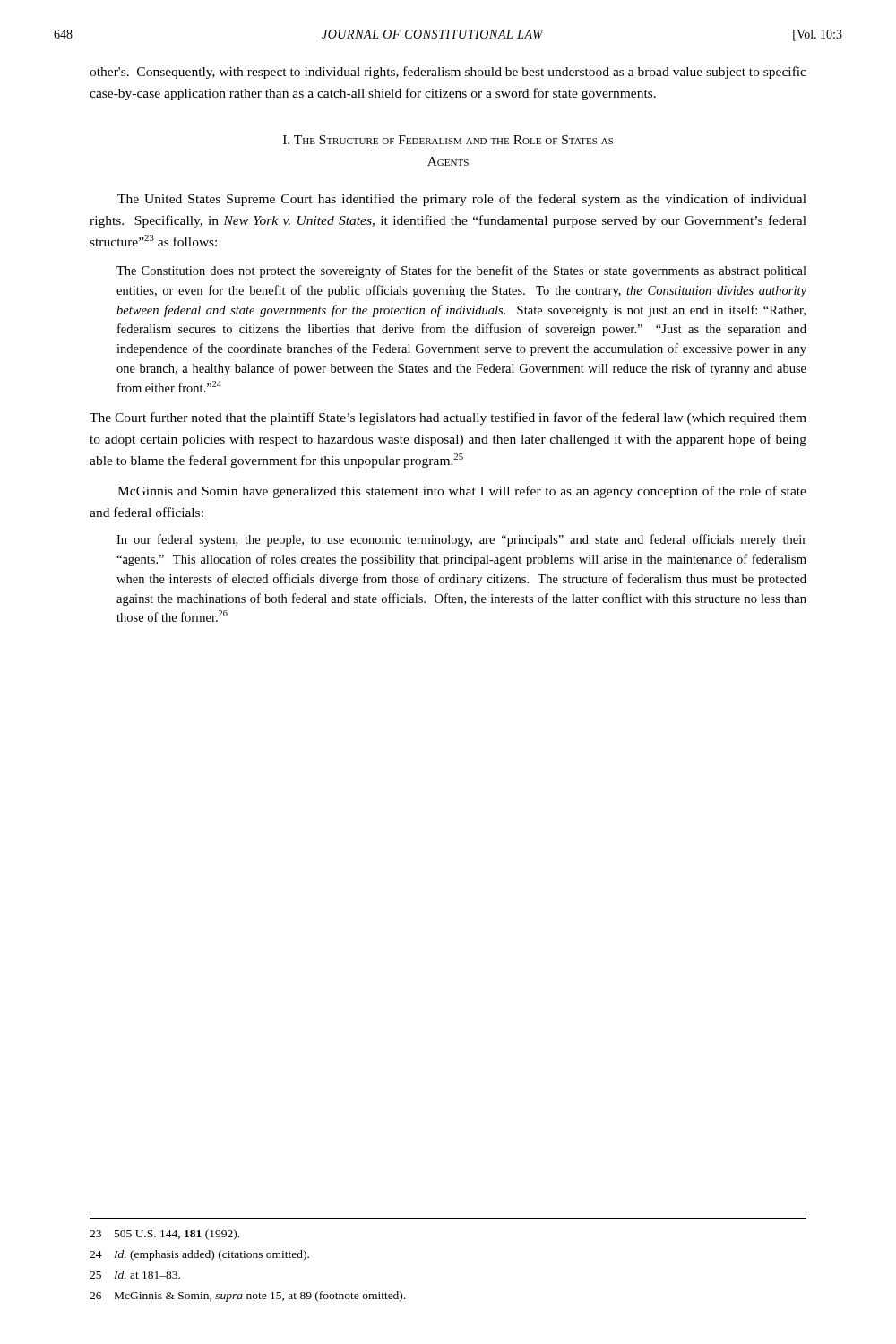
Task: Navigate to the element starting "I. The Structure of Federalism and the Role"
Action: (x=448, y=150)
